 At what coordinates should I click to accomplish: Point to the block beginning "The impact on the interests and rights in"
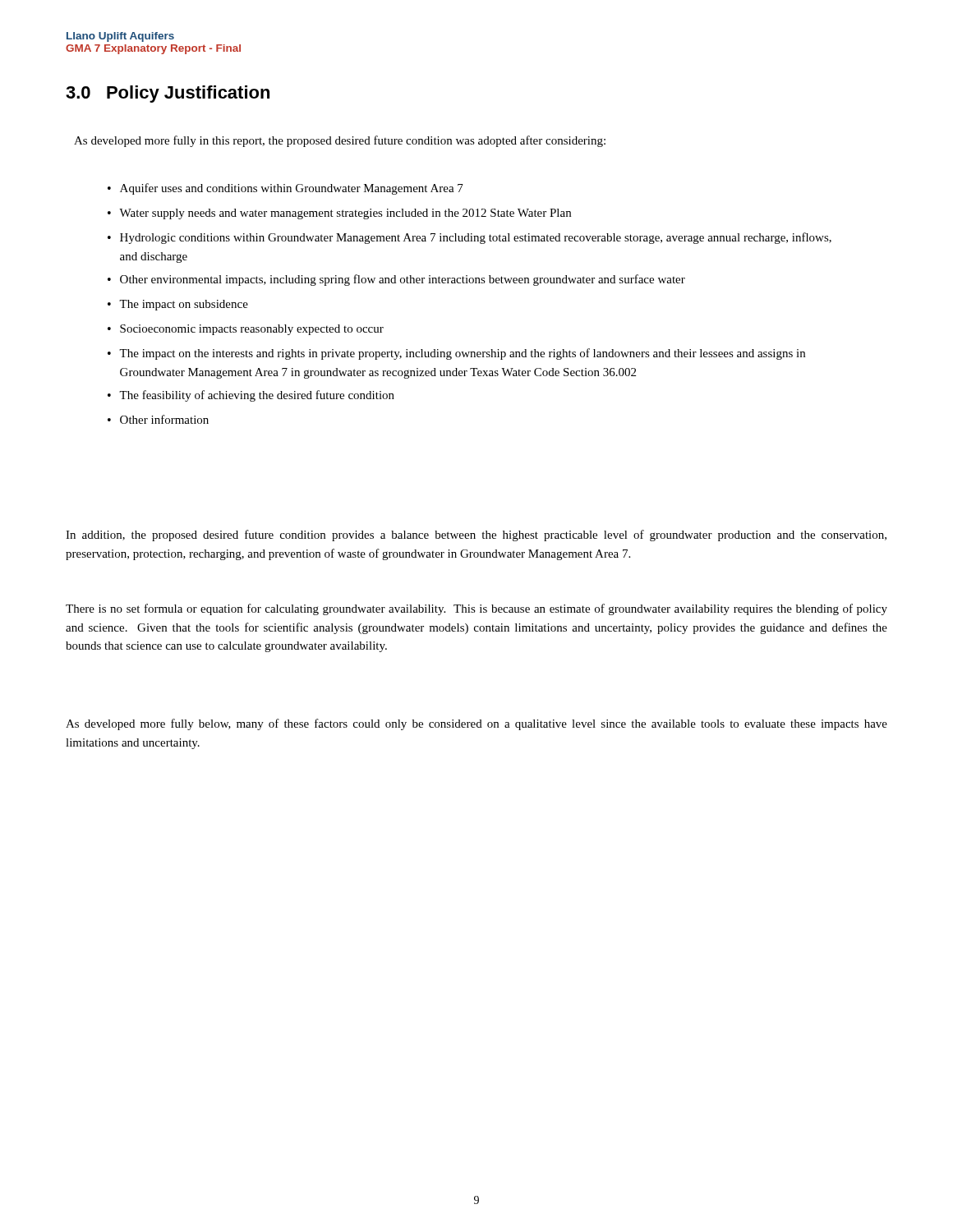483,363
